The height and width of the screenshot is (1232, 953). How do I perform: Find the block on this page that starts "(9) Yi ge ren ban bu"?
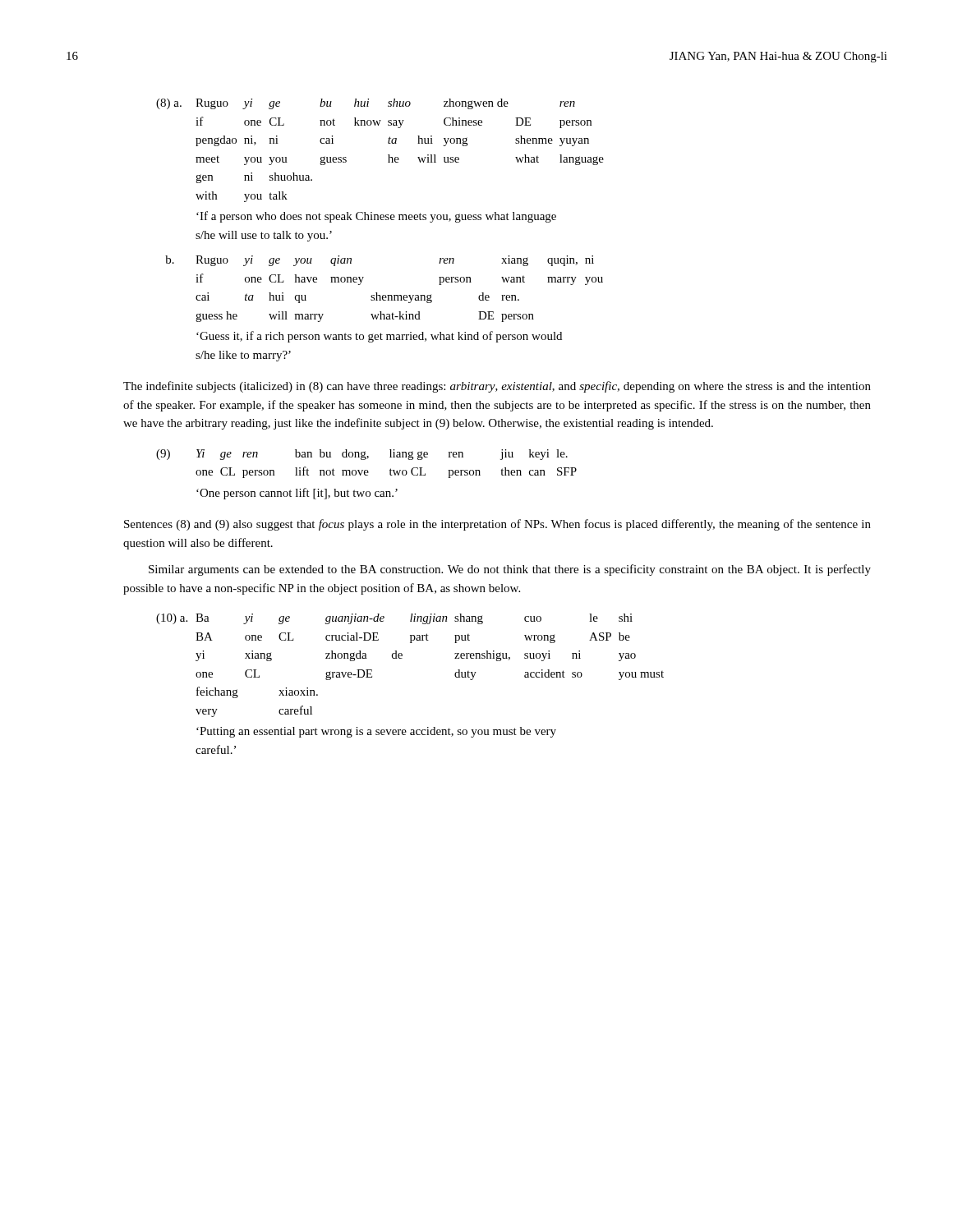pyautogui.click(x=513, y=473)
